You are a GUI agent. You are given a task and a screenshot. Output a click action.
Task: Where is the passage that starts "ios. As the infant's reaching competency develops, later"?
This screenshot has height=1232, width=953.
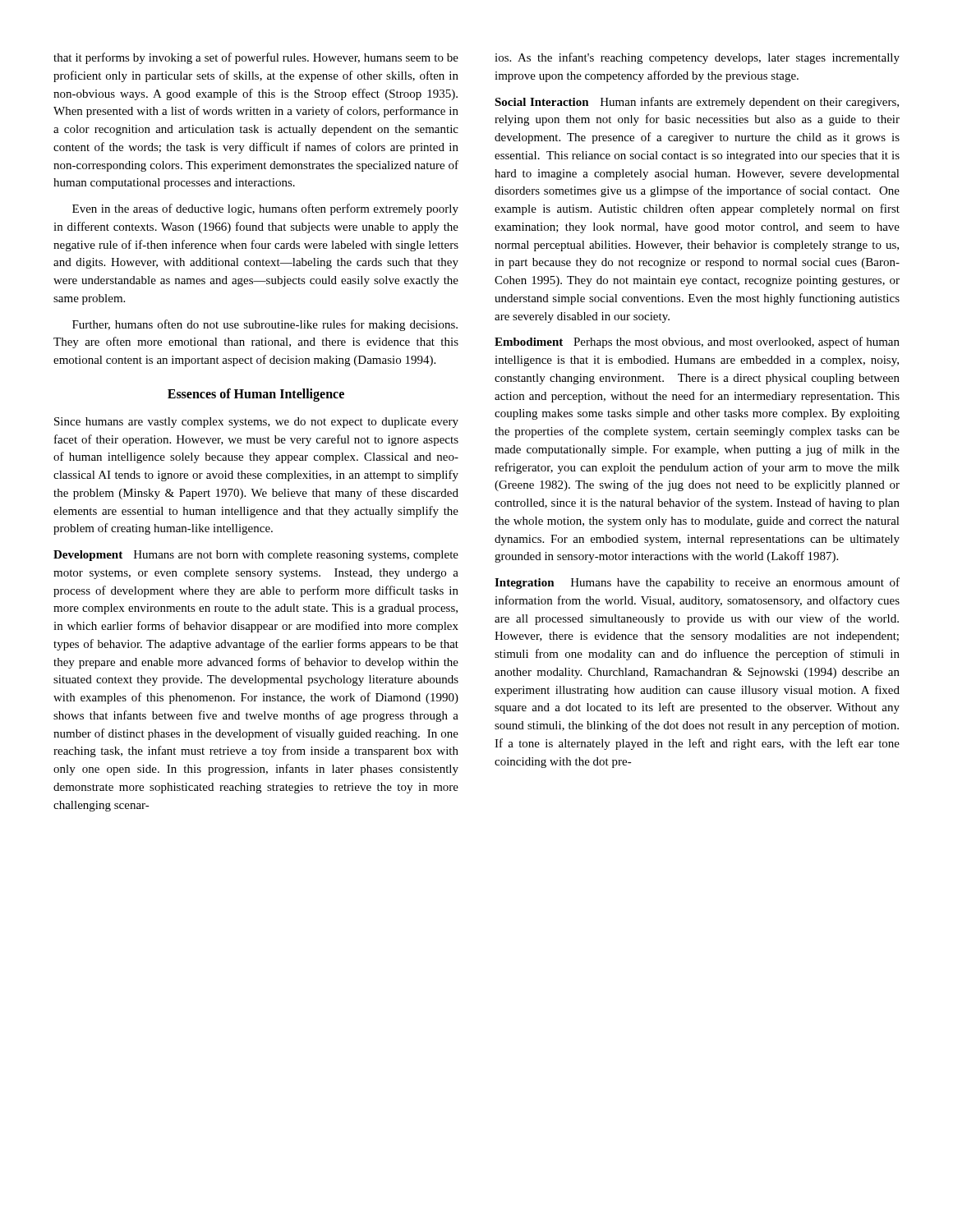[697, 67]
